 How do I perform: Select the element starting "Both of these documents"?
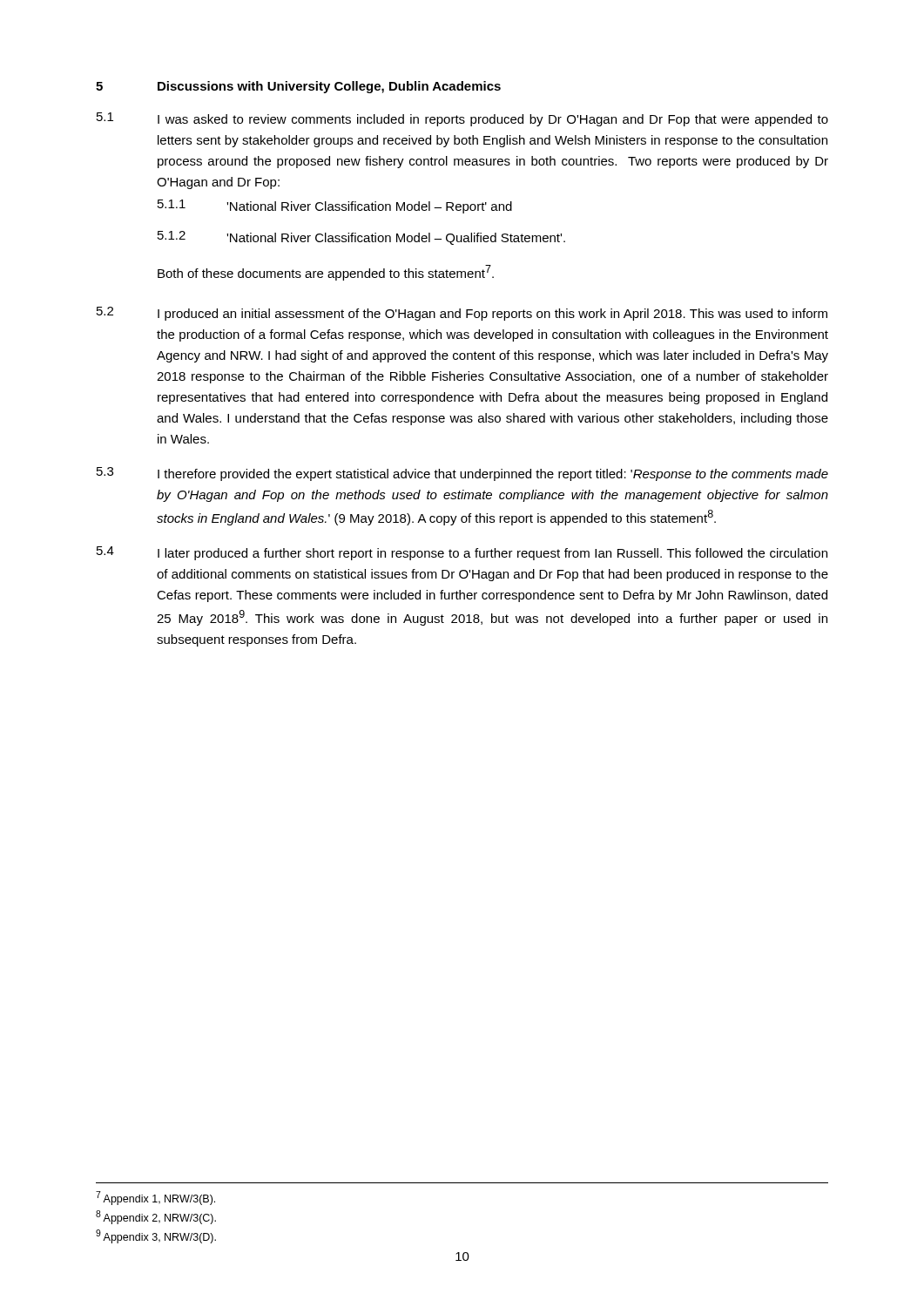pos(326,272)
